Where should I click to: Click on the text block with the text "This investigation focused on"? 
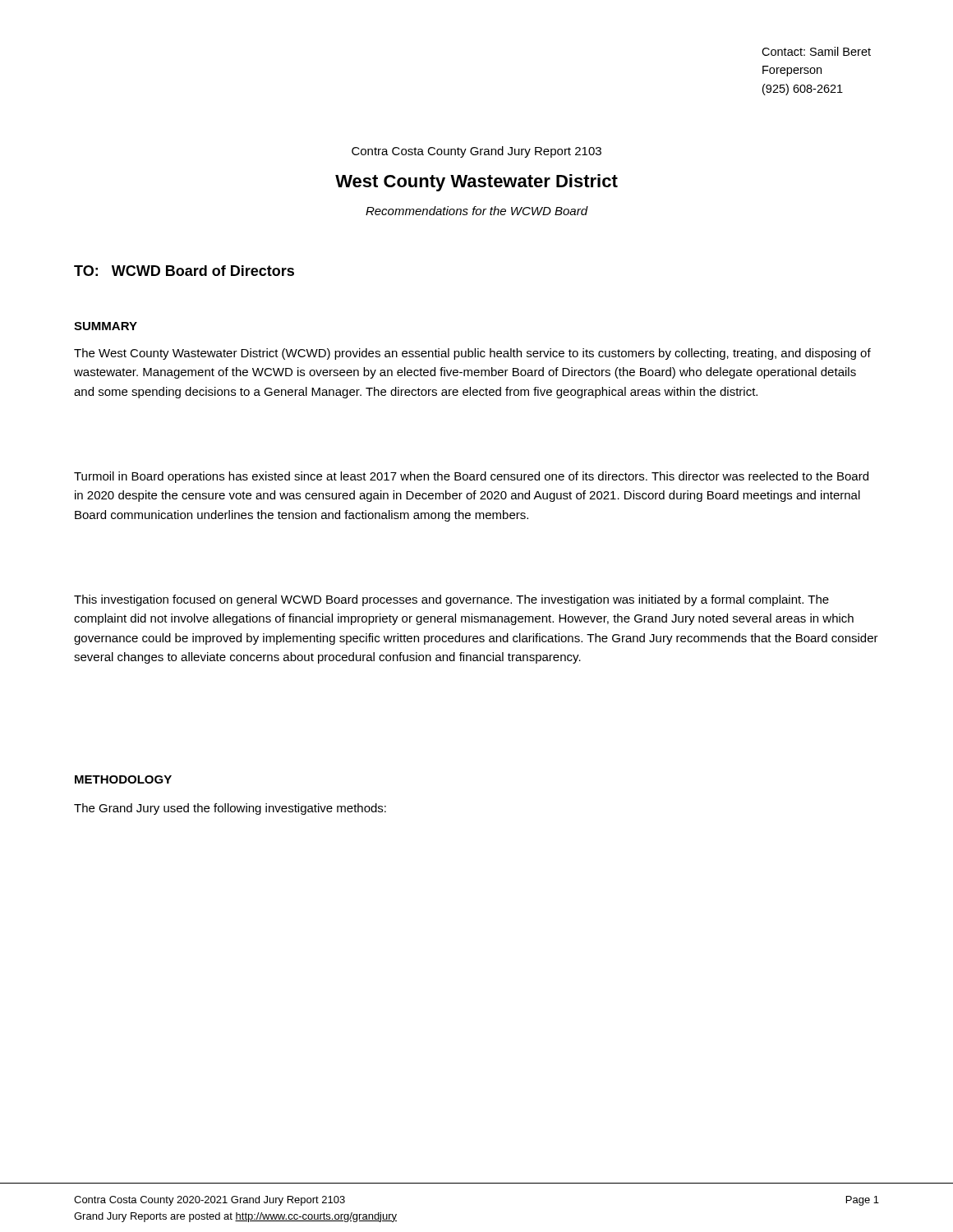476,628
